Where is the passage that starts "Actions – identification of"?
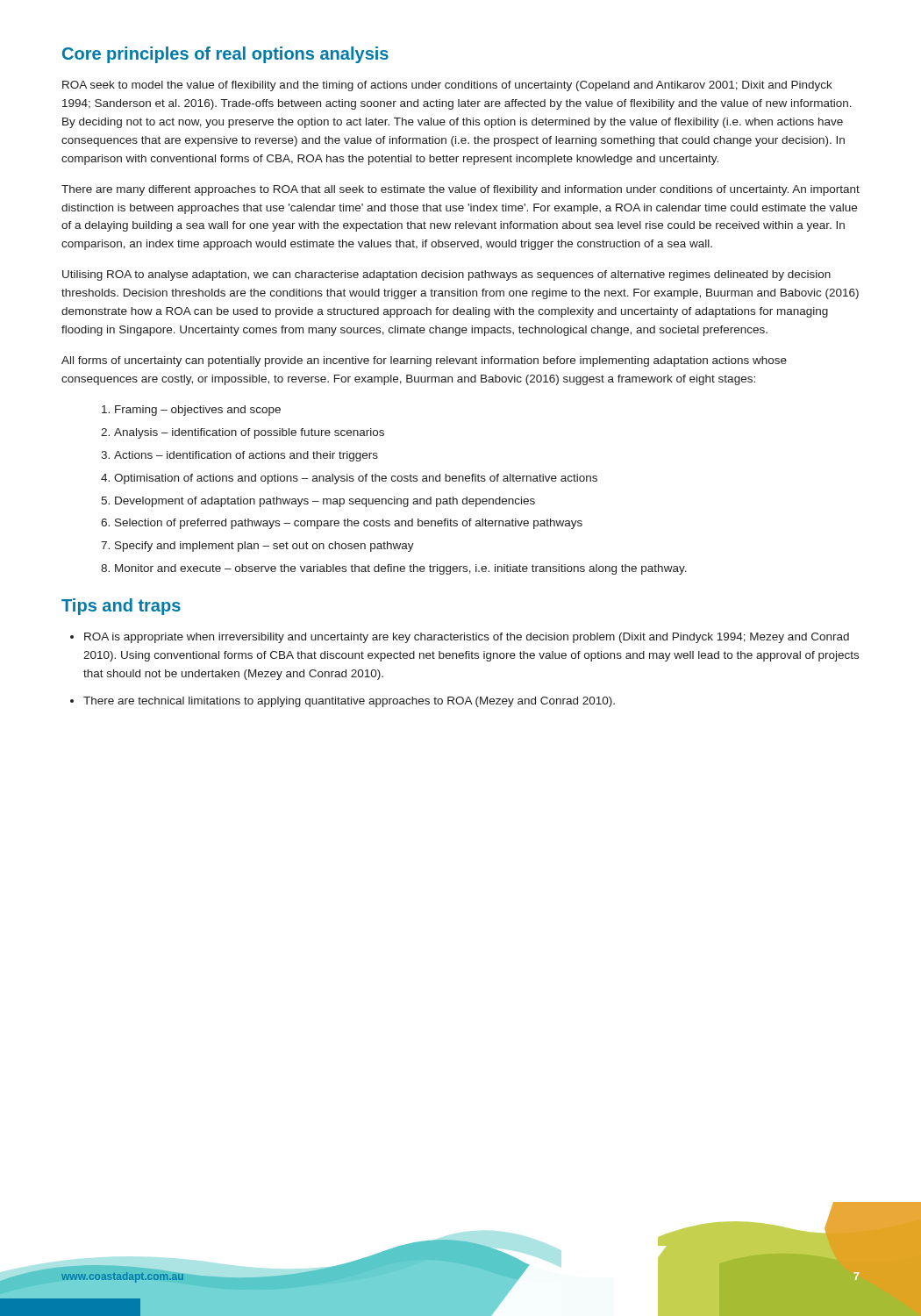This screenshot has height=1316, width=921. click(246, 455)
